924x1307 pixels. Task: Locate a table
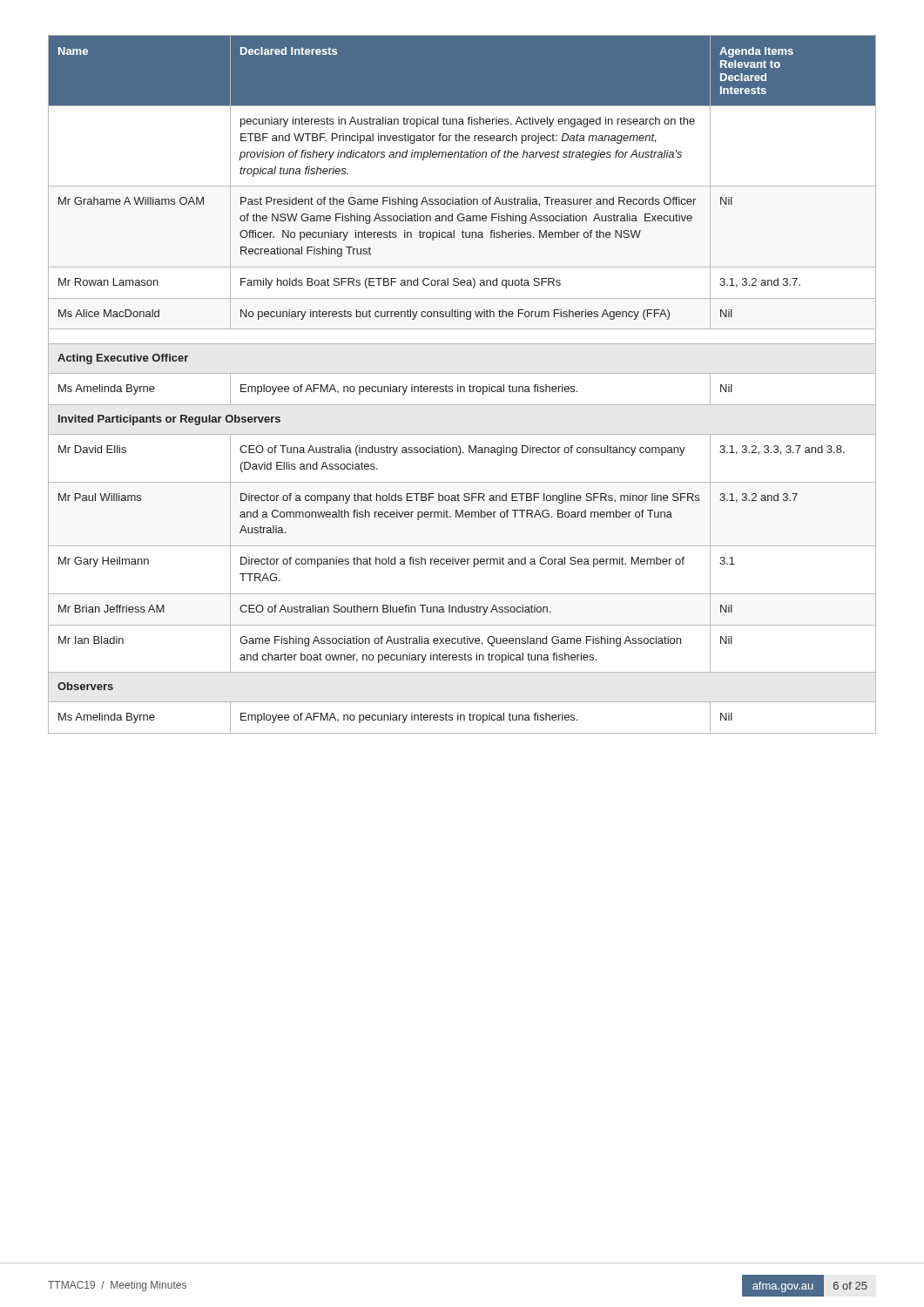click(462, 384)
